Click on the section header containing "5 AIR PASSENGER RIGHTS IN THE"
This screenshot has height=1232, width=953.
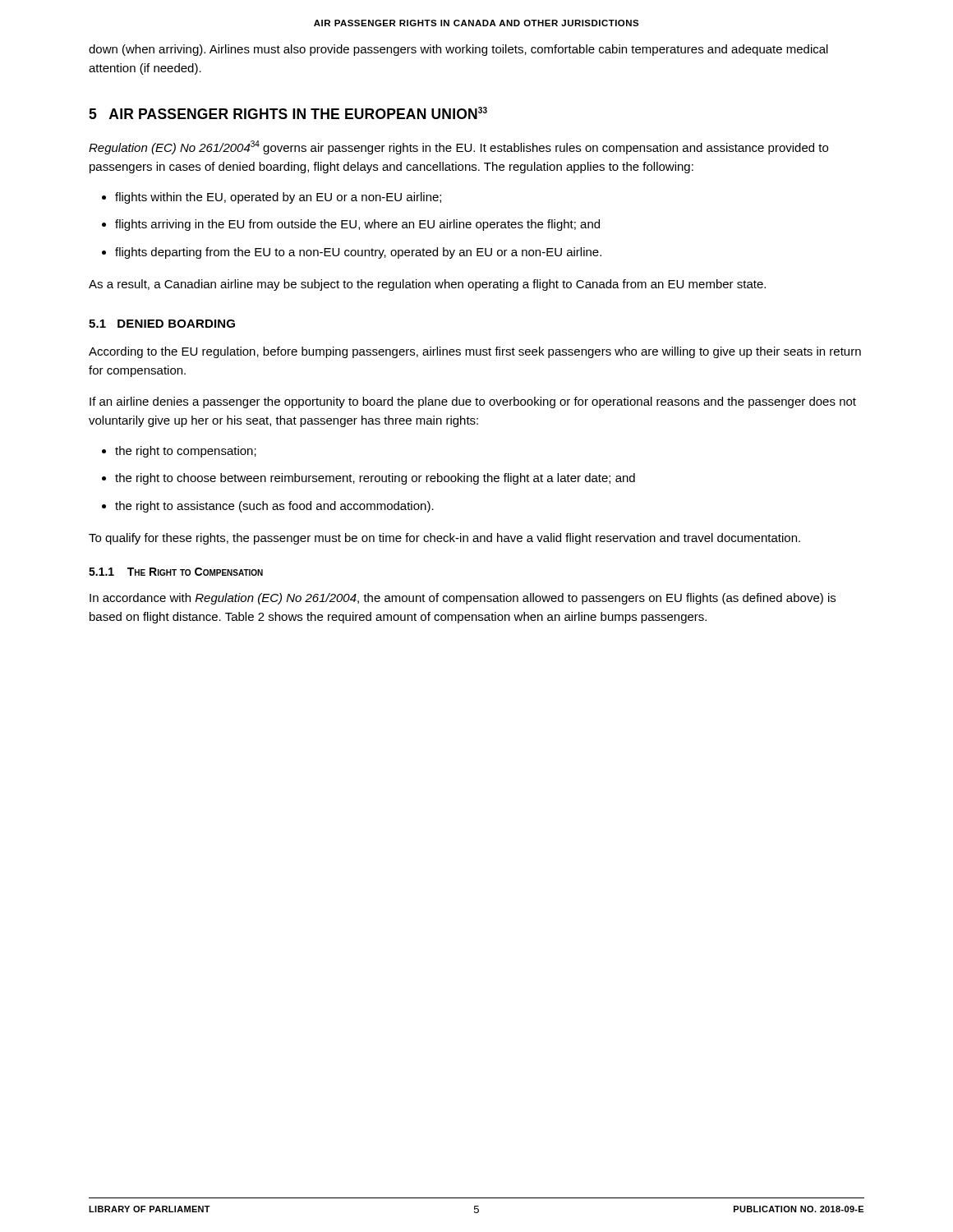pos(288,114)
